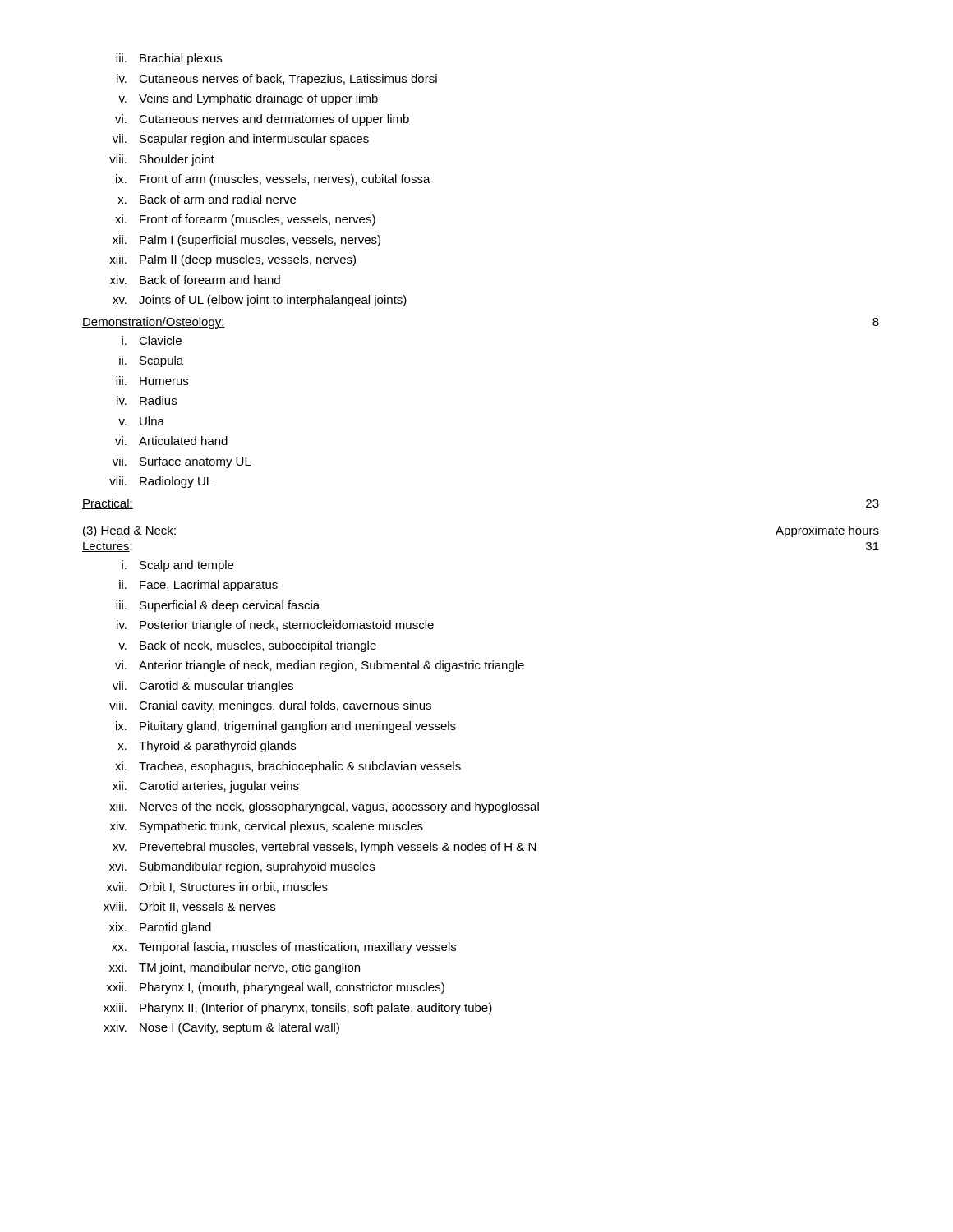Screen dimensions: 1232x953
Task: Click the passage that begins "xx. Temporal fascia, muscles"
Action: tap(284, 948)
